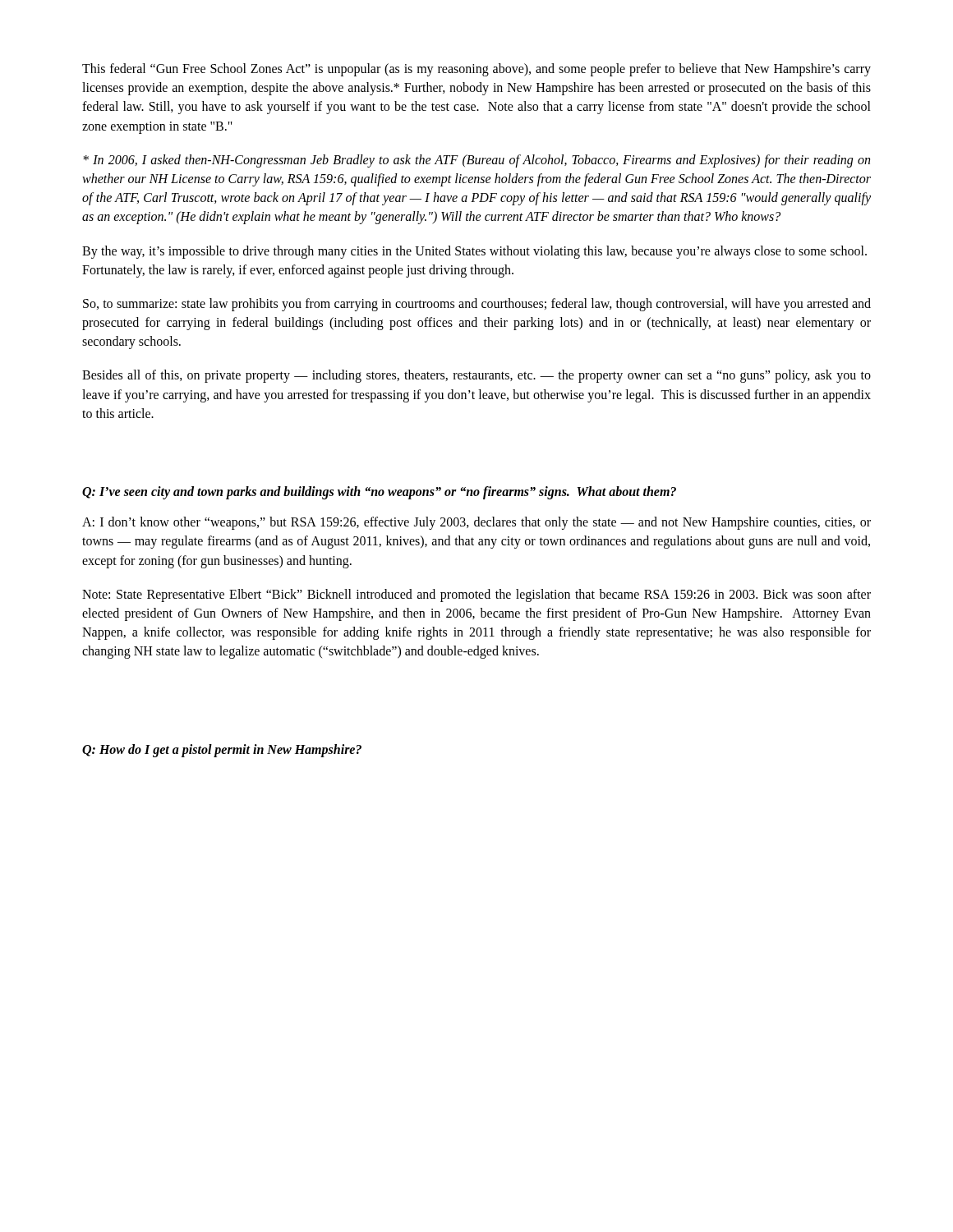The image size is (953, 1232).
Task: Click the section header that begins "Q: How do I get a"
Action: [222, 749]
